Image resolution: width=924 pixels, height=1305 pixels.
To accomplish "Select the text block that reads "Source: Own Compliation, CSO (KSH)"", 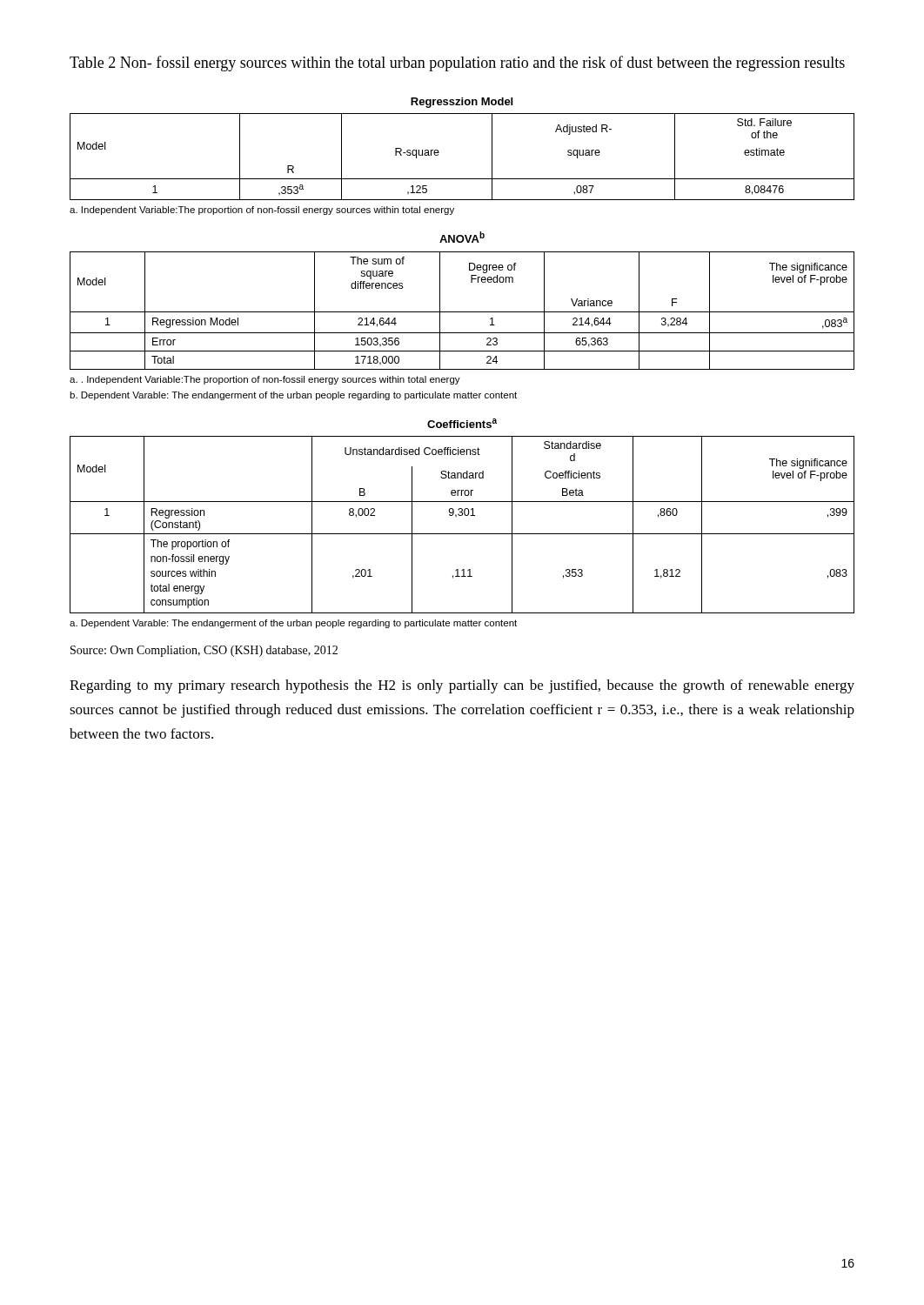I will tap(204, 650).
